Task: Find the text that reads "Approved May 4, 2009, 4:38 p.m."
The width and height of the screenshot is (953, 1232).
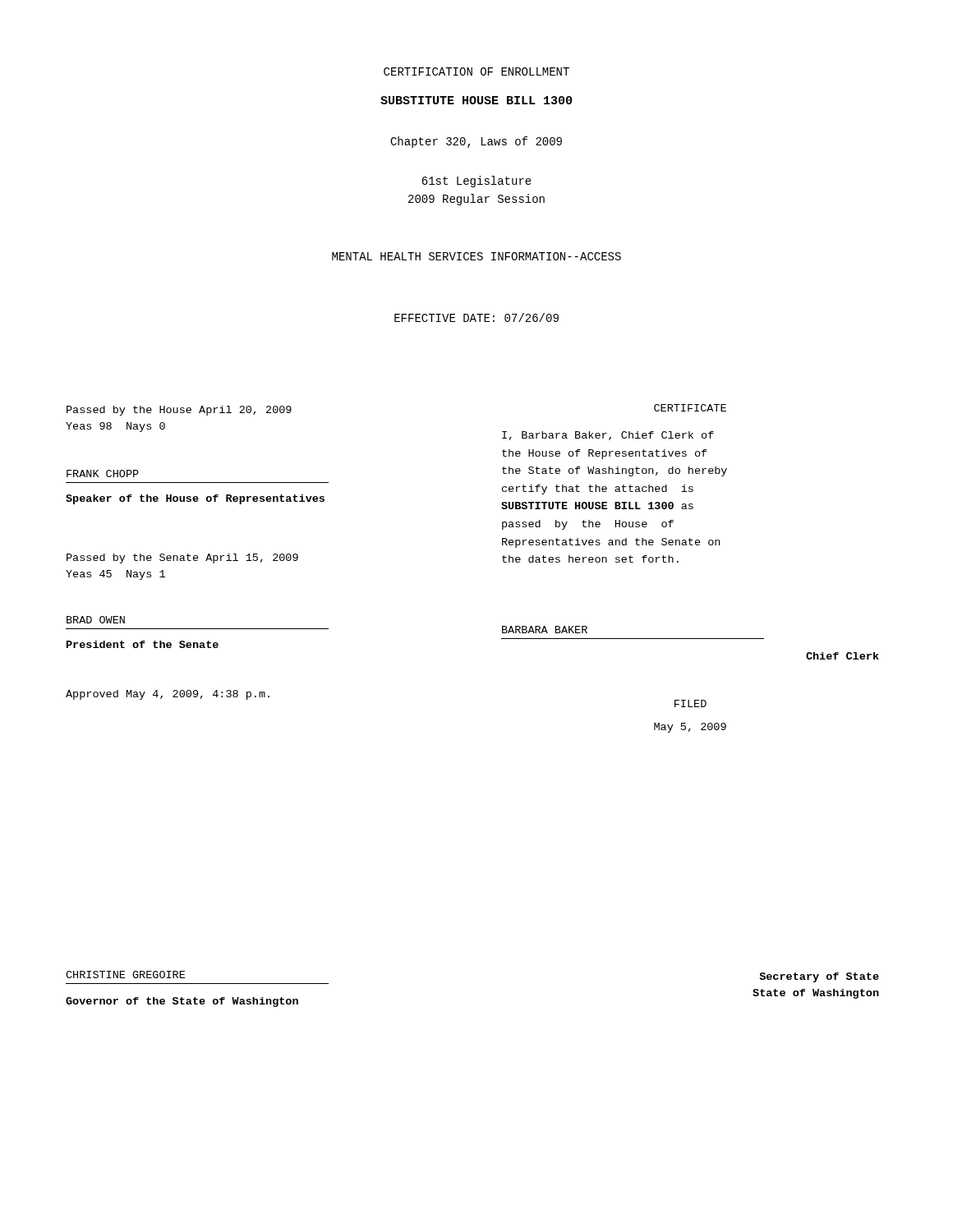Action: [169, 694]
